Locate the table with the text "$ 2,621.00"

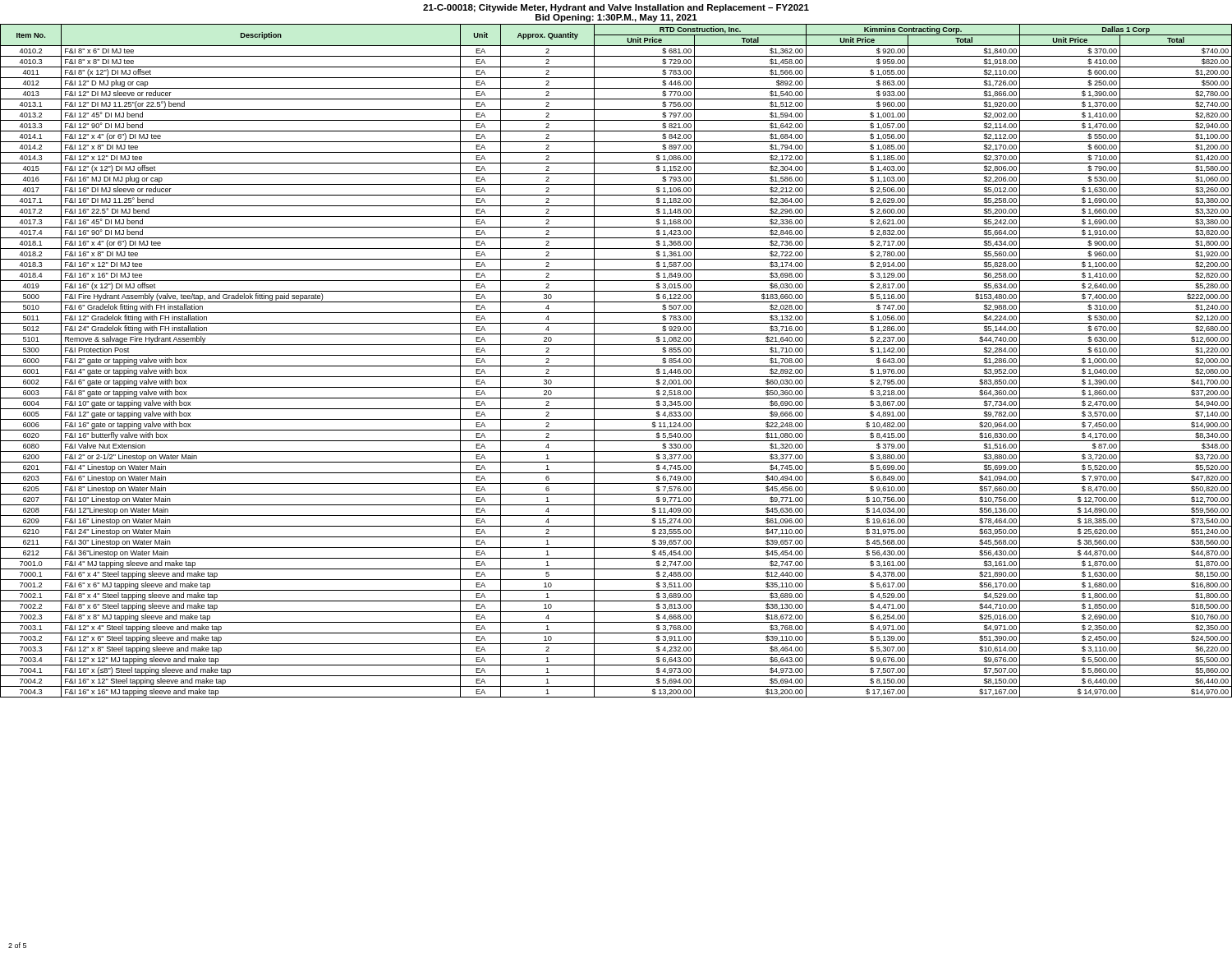point(616,361)
